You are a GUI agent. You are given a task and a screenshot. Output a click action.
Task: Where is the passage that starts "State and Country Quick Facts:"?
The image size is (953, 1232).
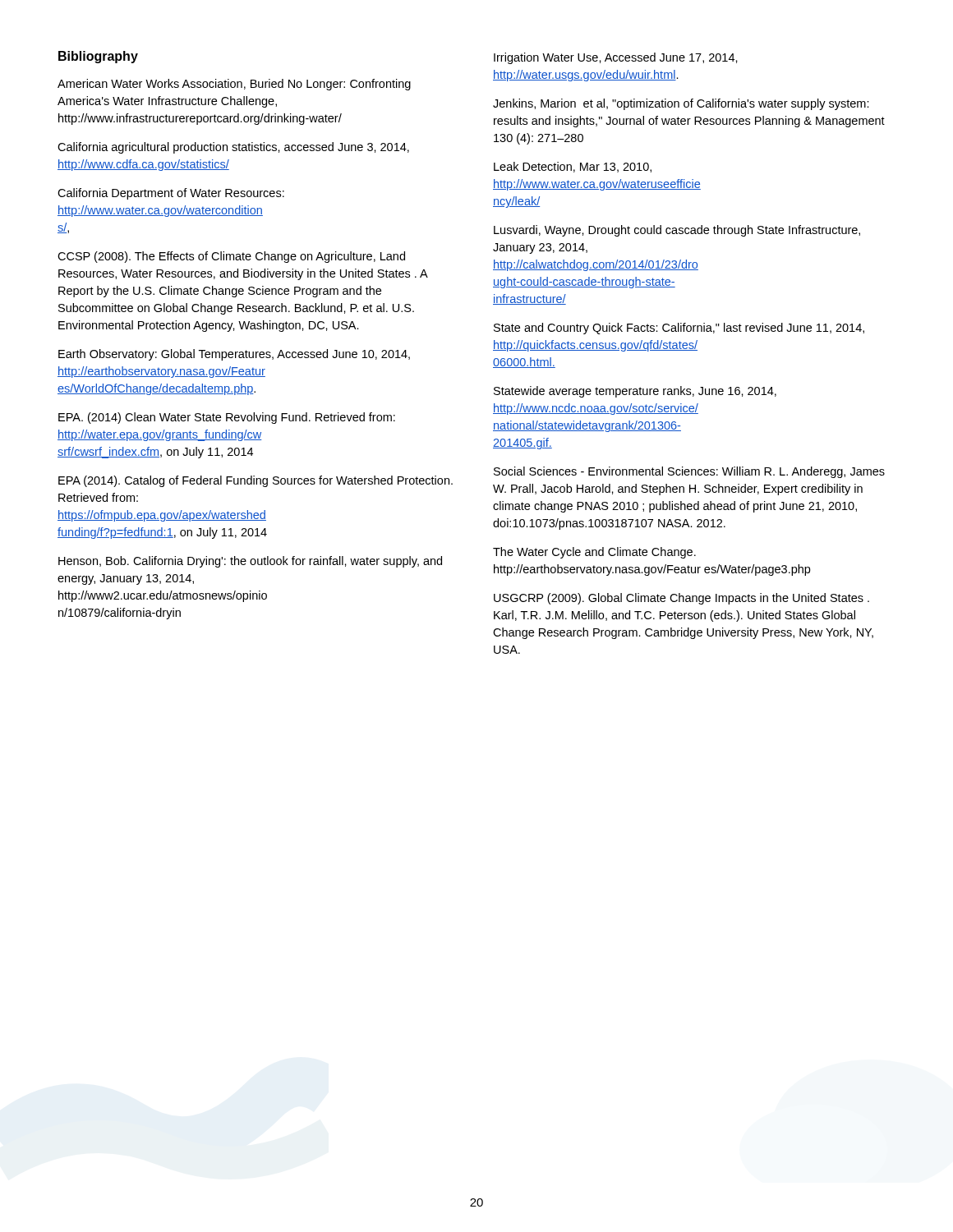(x=679, y=345)
